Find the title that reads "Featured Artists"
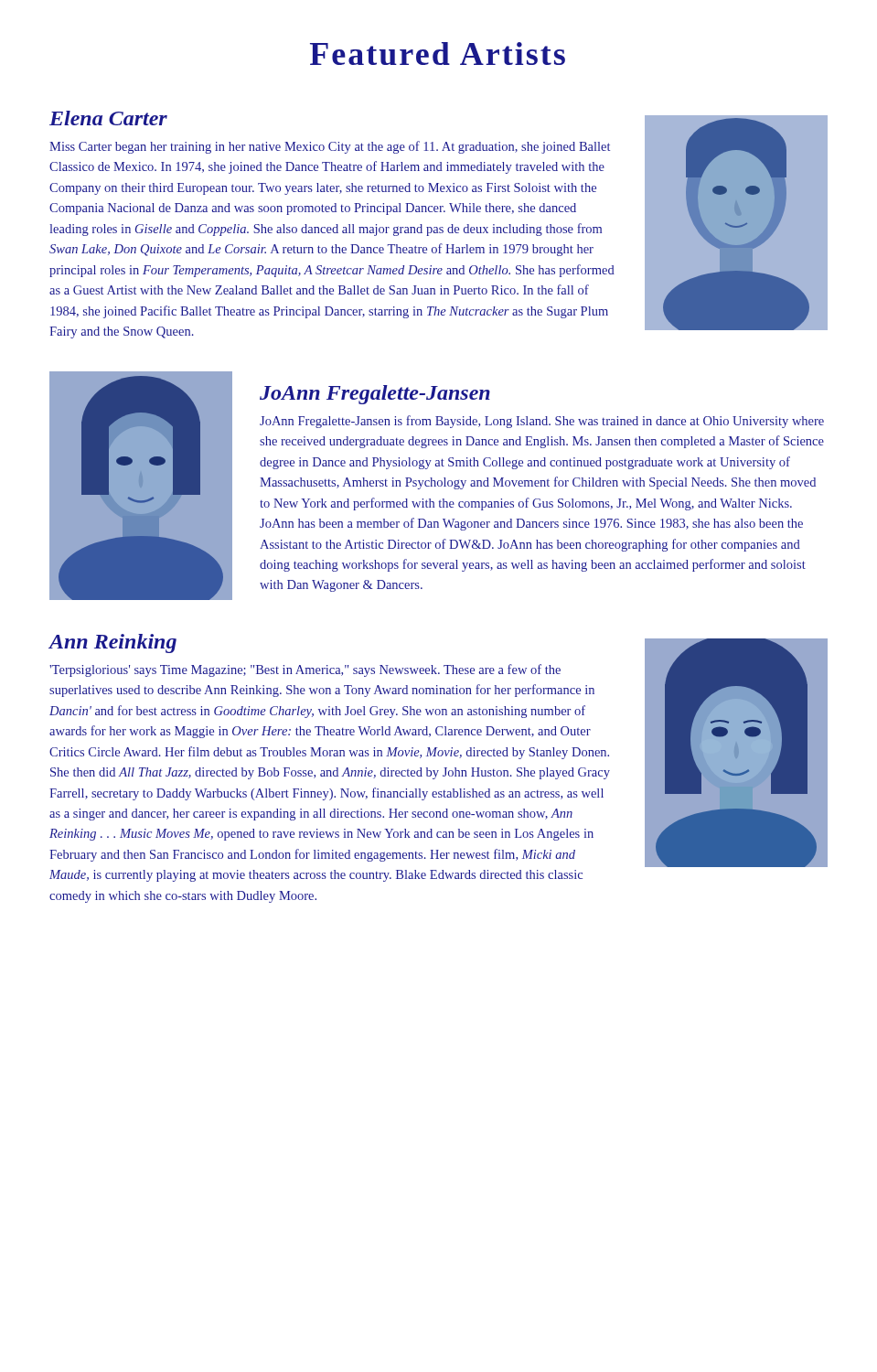877x1372 pixels. click(438, 54)
